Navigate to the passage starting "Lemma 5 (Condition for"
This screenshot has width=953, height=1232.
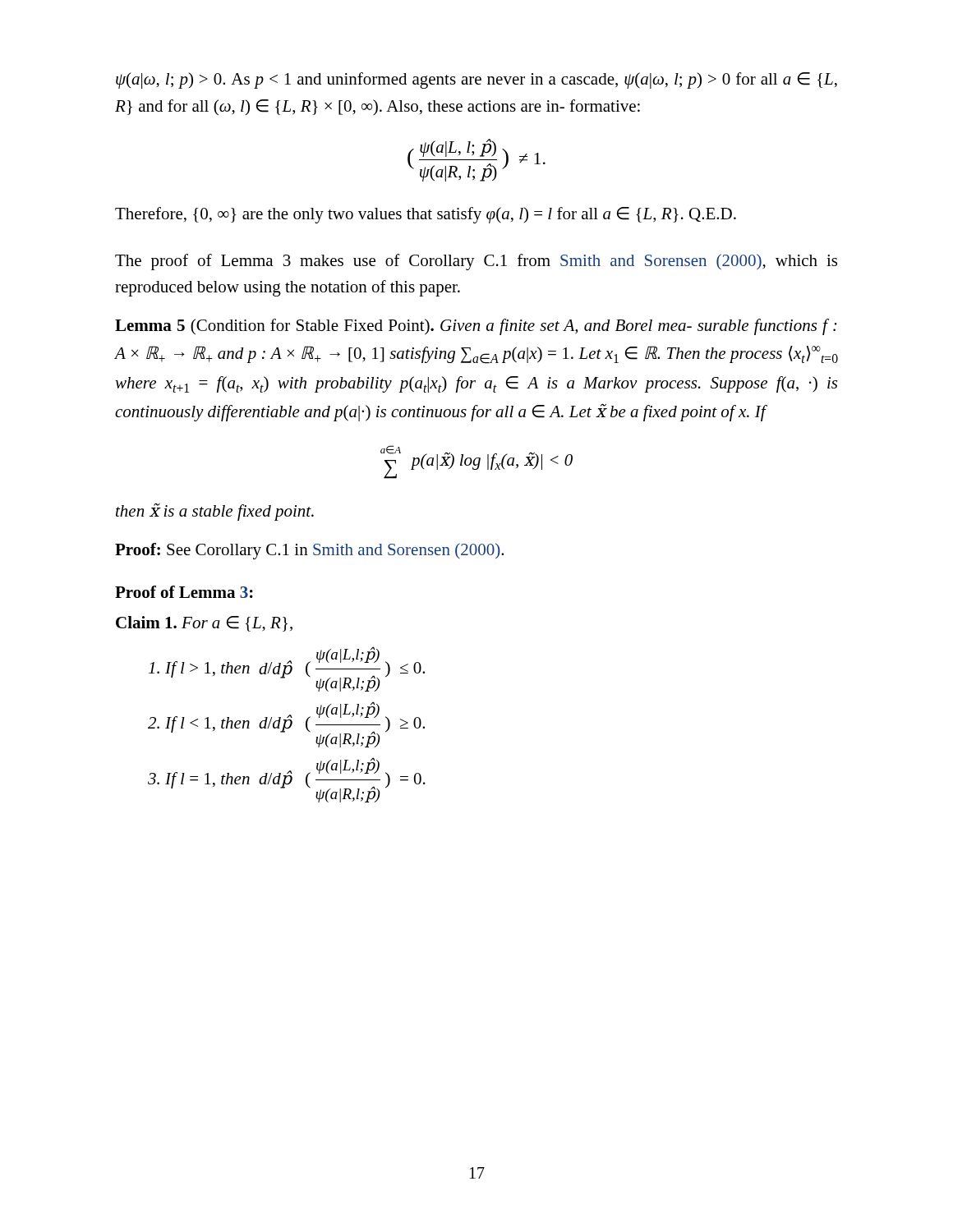point(476,368)
